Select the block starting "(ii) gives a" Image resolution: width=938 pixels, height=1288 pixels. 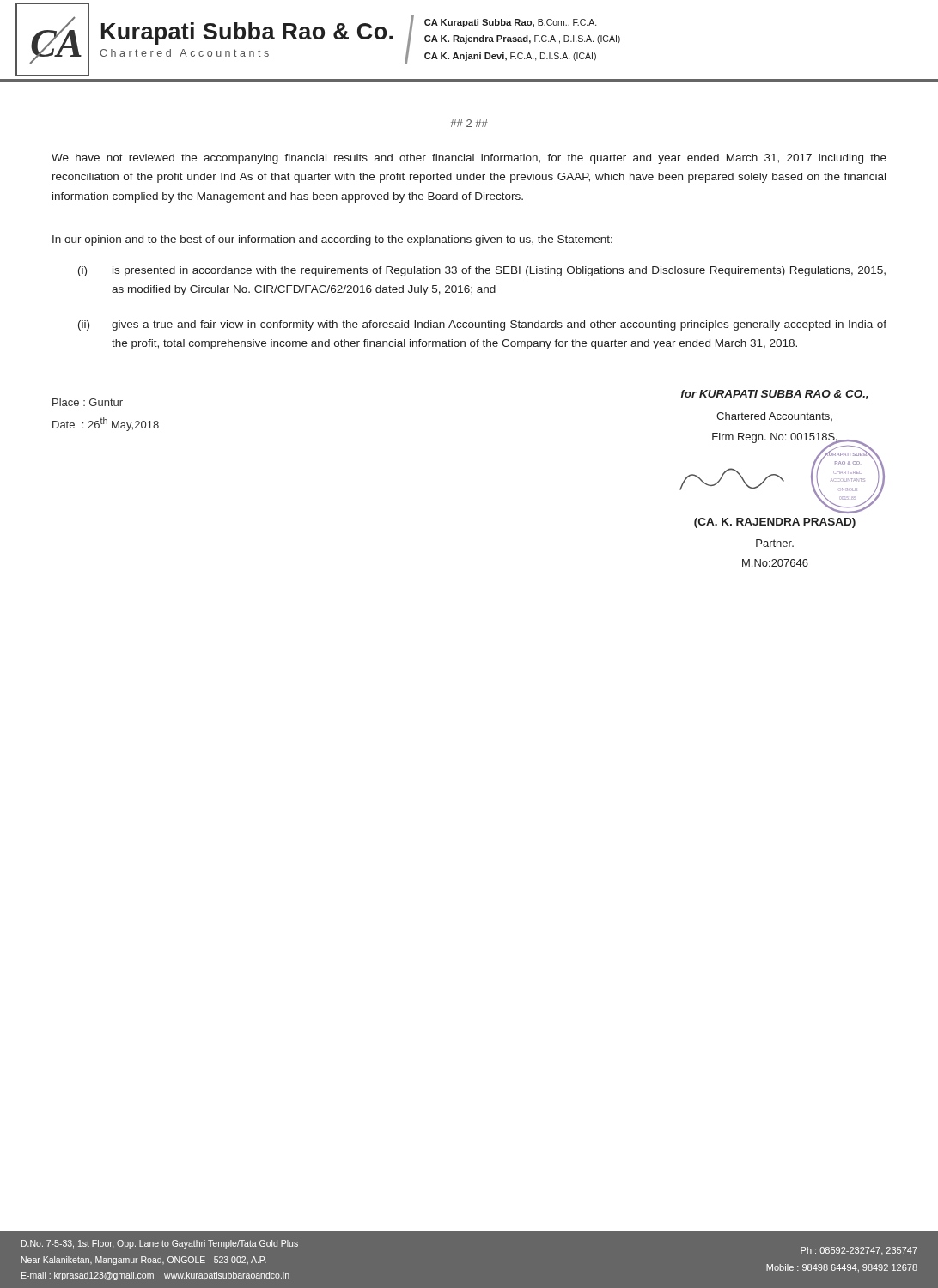(x=482, y=334)
